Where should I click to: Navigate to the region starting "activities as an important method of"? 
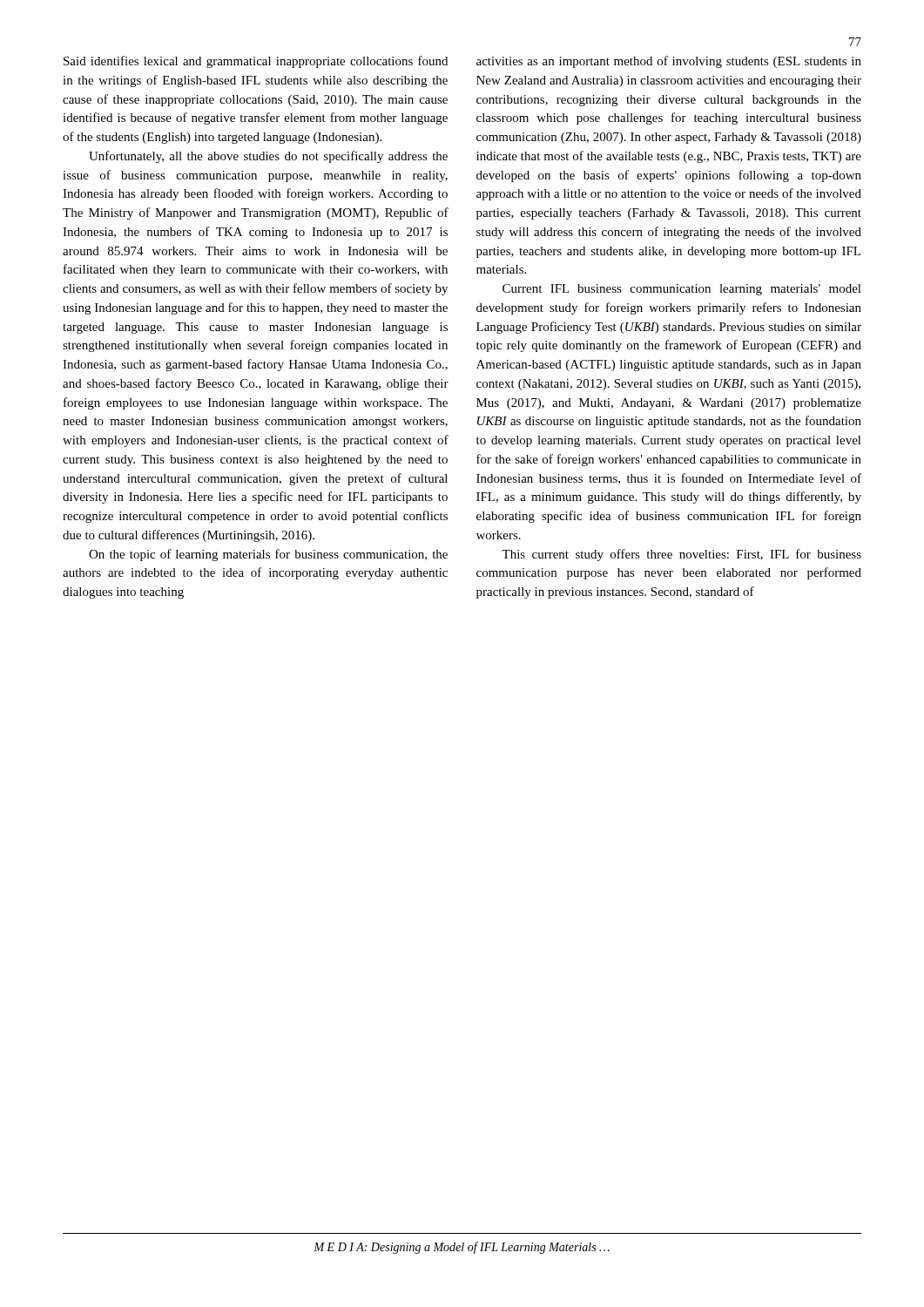(x=669, y=327)
